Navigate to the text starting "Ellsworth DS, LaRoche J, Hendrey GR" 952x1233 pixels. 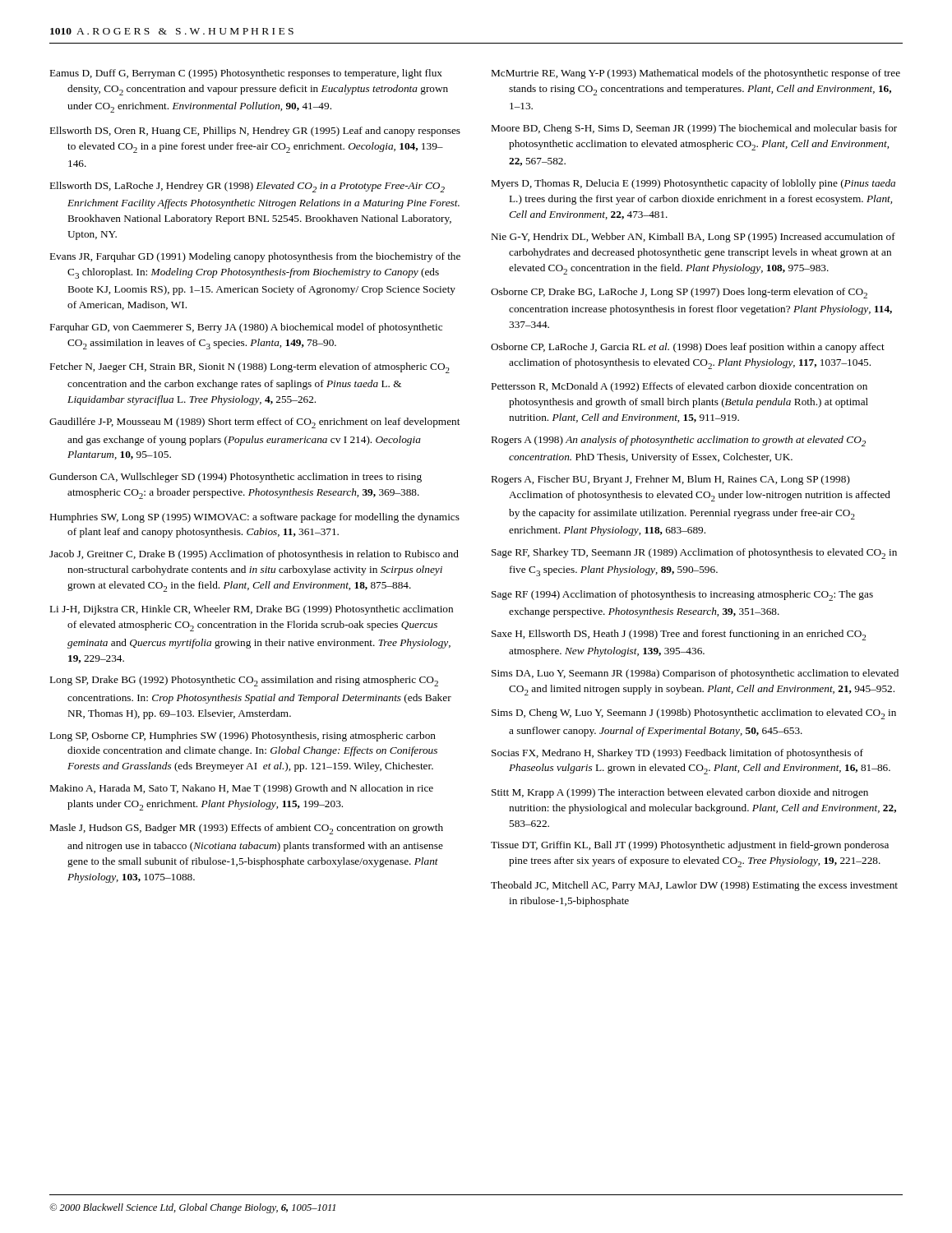tap(255, 209)
